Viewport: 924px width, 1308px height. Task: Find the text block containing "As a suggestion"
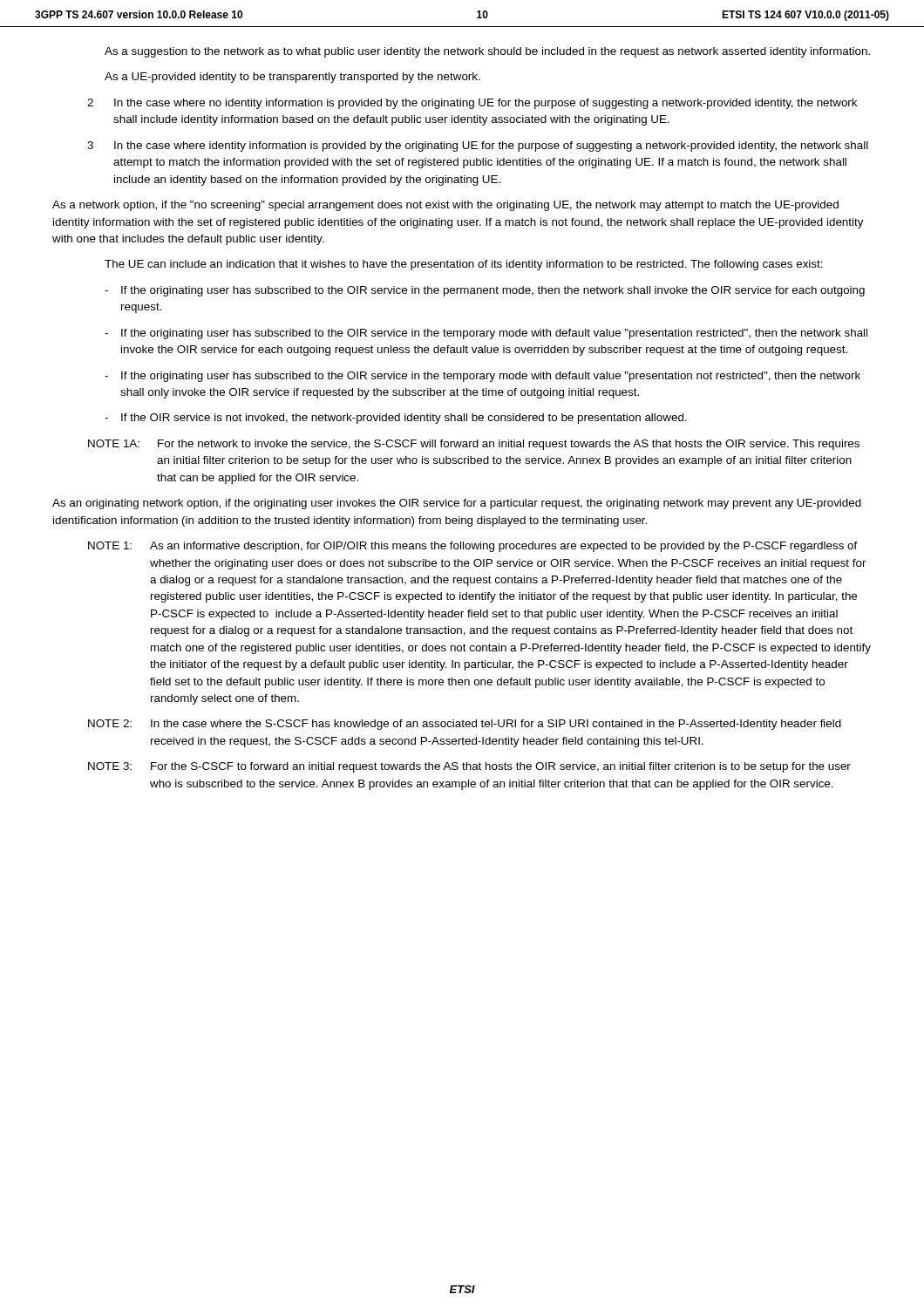click(488, 51)
